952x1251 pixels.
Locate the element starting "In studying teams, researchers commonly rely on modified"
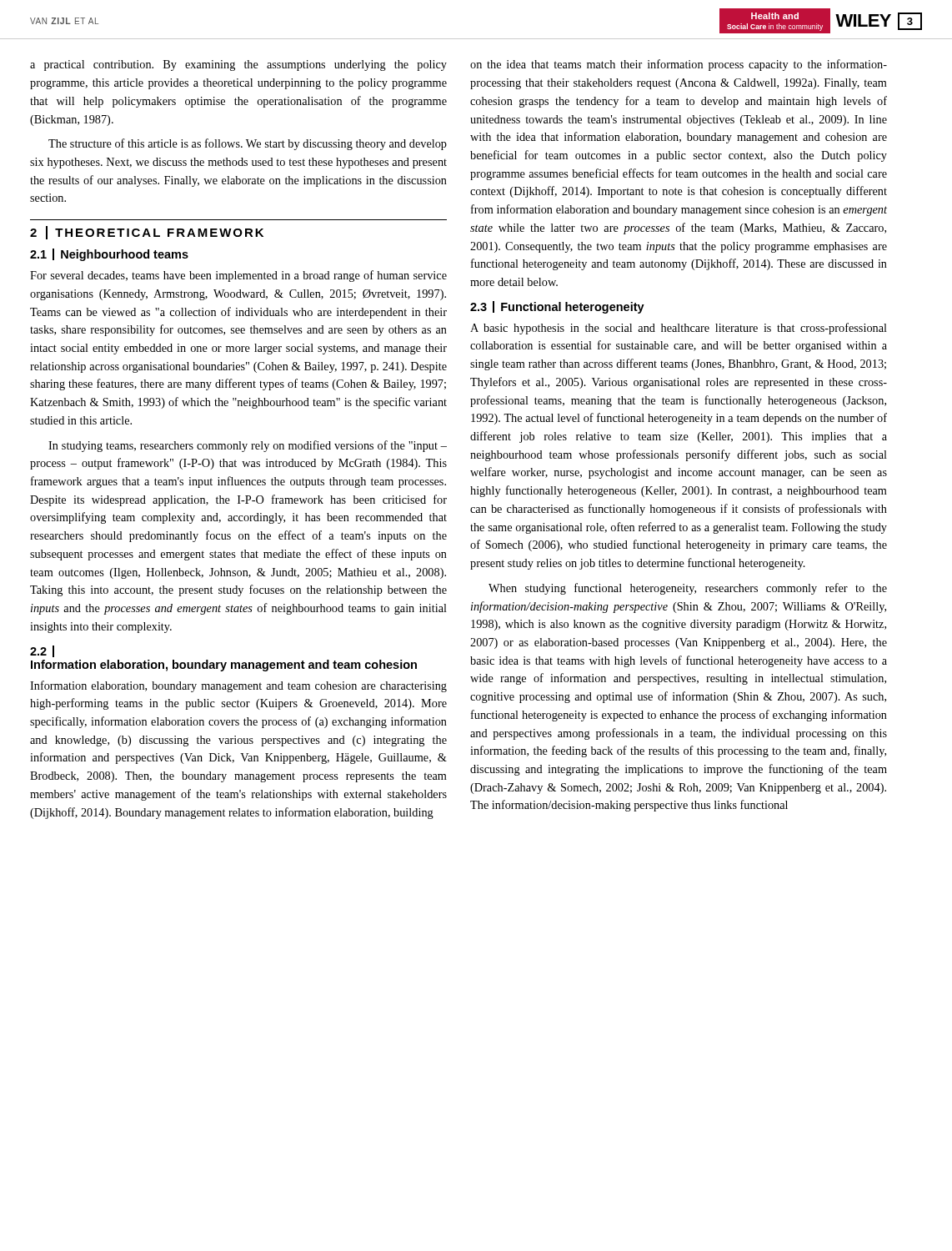pyautogui.click(x=238, y=536)
